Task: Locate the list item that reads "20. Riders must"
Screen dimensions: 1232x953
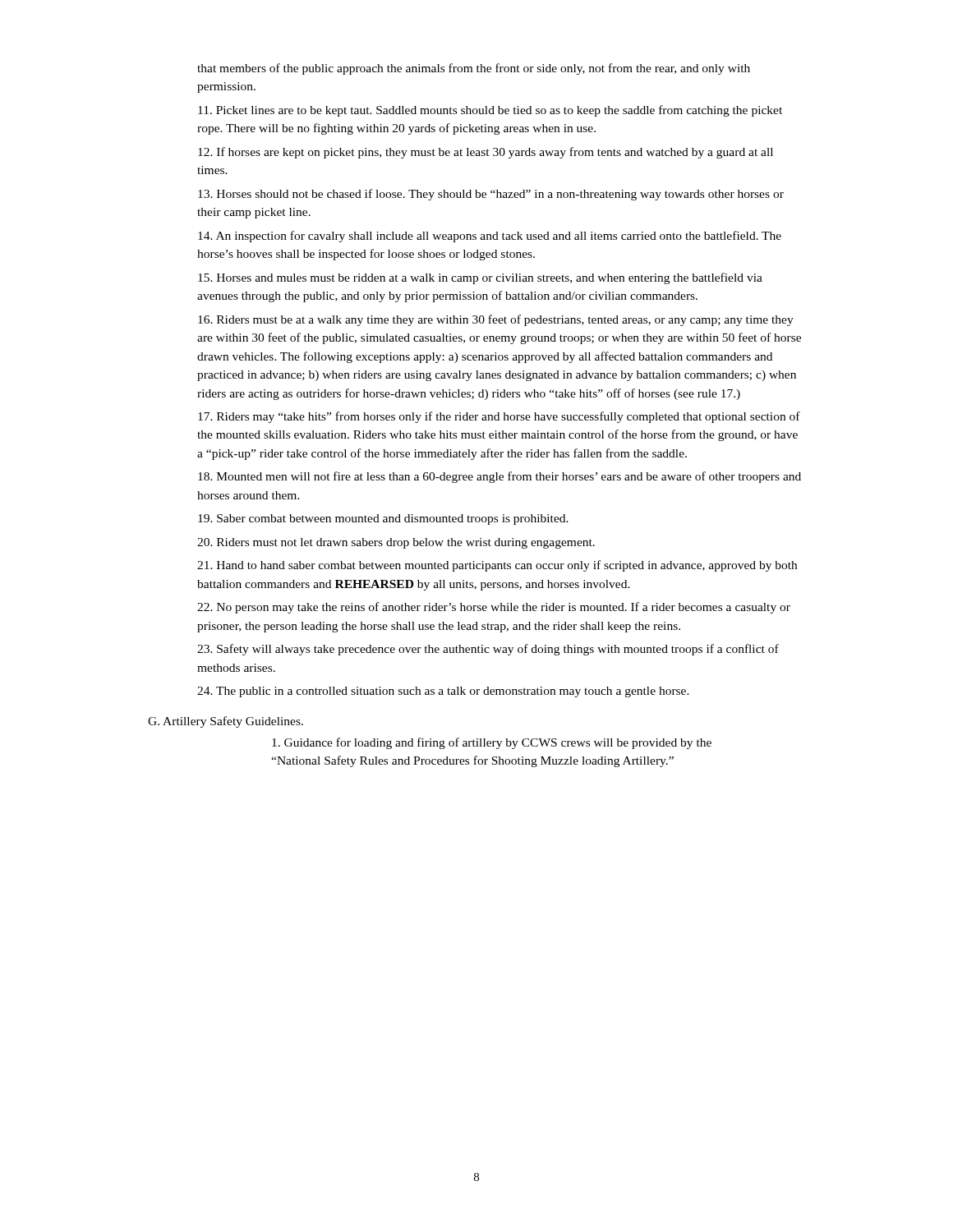Action: 396,542
